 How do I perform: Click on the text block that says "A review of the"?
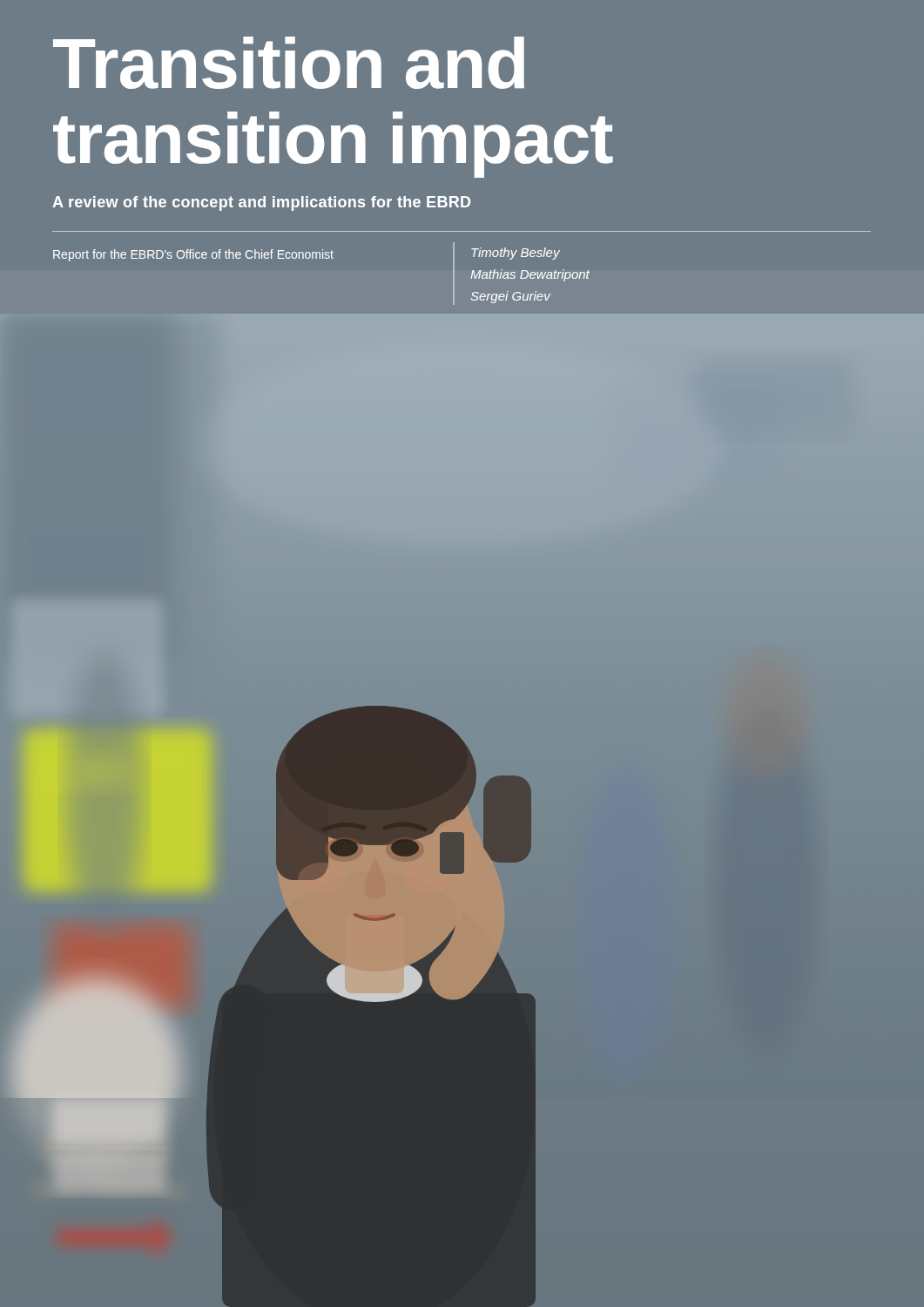[262, 202]
